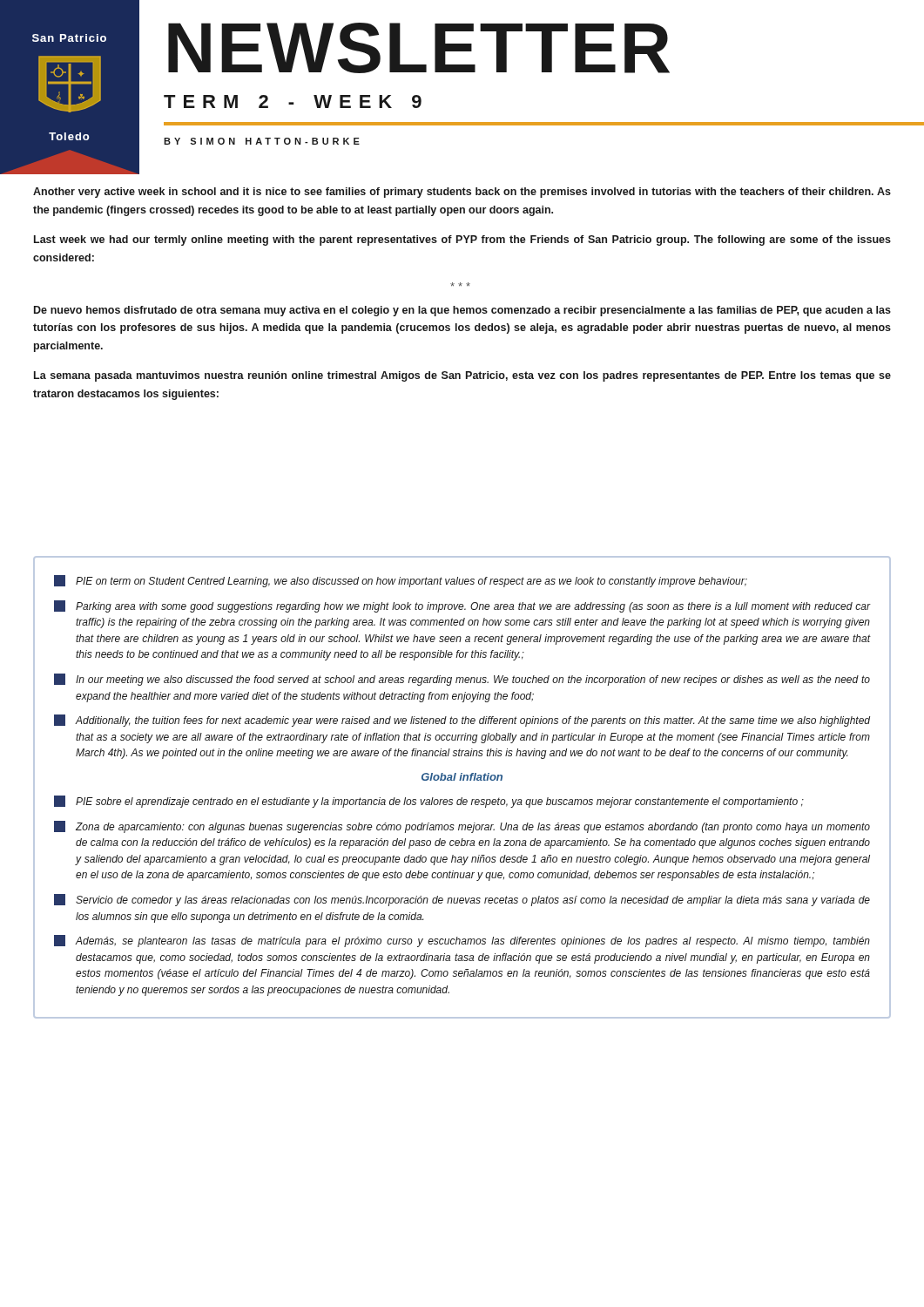Click on the passage starting "BY SIMON HATTON-BURKE"
Screen dimensions: 1307x924
coord(263,141)
